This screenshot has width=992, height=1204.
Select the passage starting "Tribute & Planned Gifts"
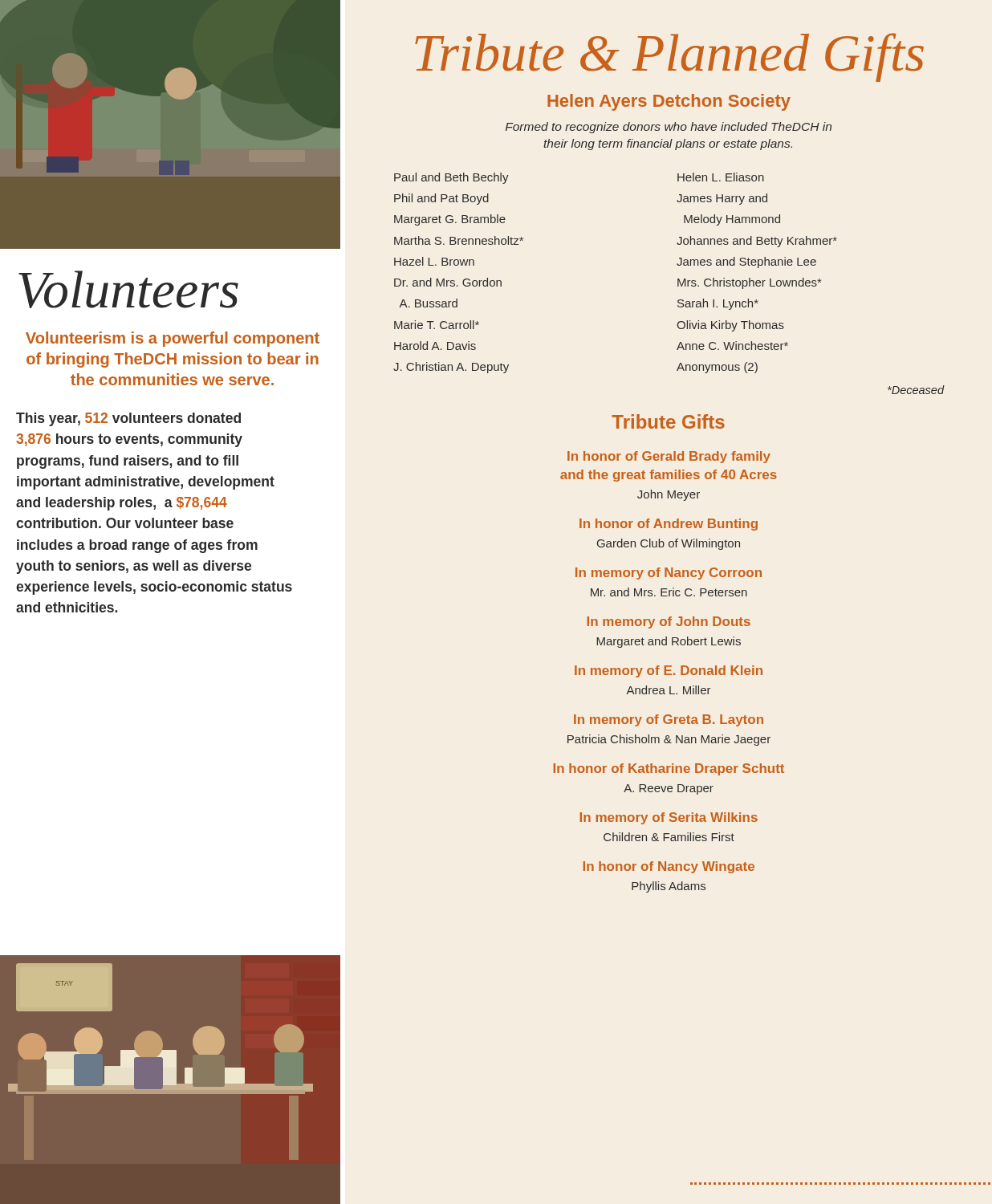tap(669, 53)
